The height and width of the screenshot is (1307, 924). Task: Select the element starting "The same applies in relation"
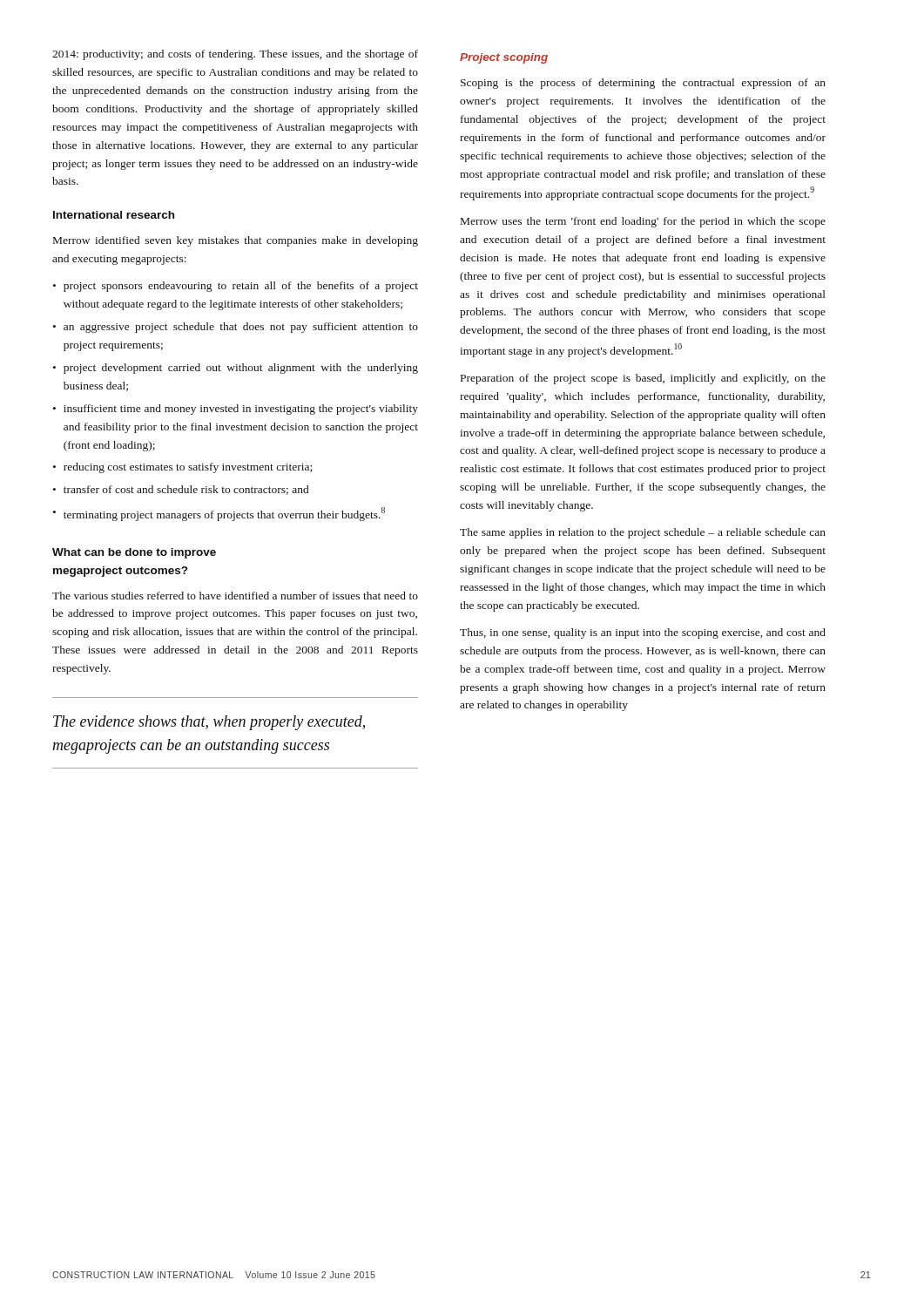pyautogui.click(x=643, y=569)
